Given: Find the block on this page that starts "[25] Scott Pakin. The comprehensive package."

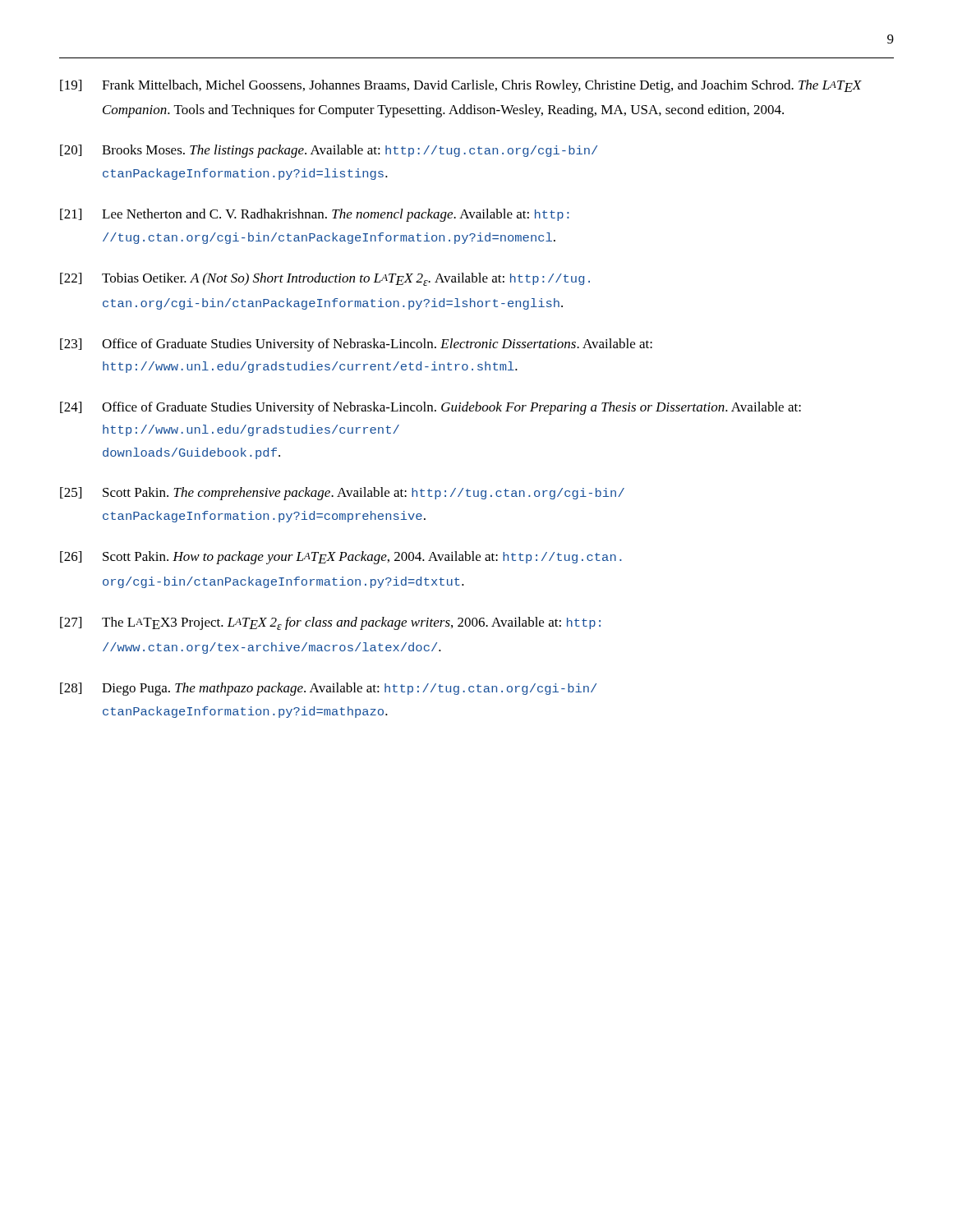Looking at the screenshot, I should (476, 504).
